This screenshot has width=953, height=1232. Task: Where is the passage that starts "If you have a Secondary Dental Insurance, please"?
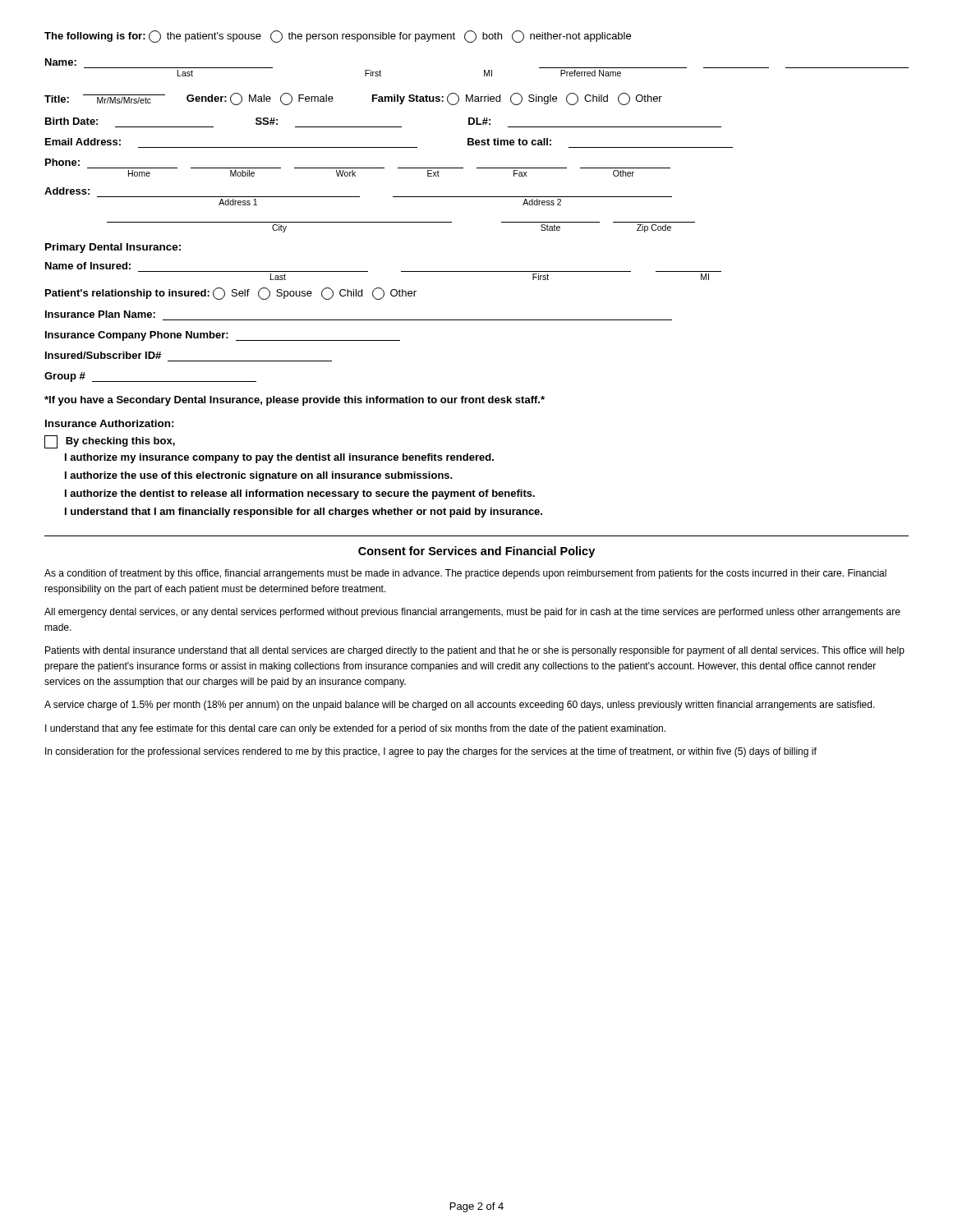(295, 400)
